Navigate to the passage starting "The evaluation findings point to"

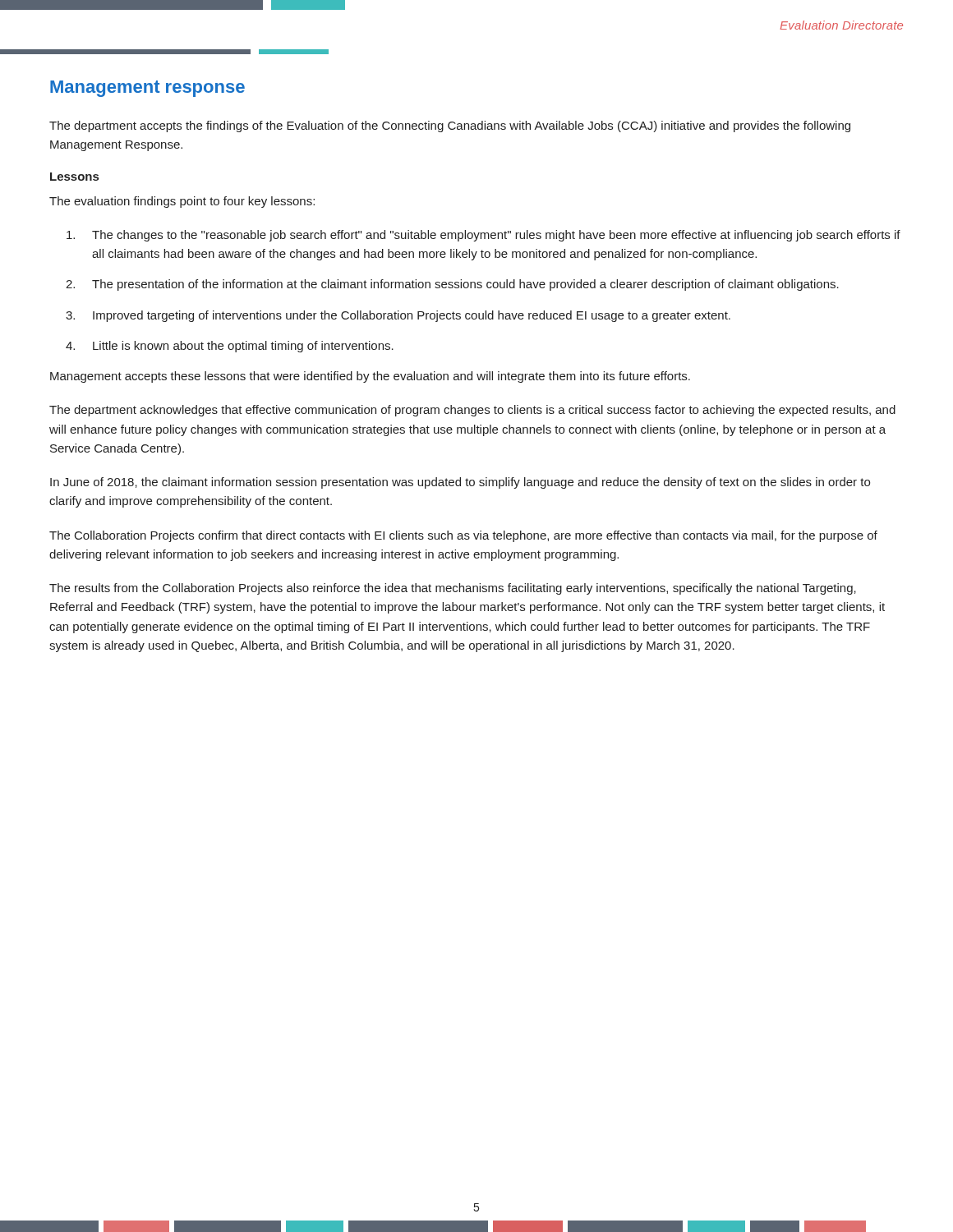[183, 200]
